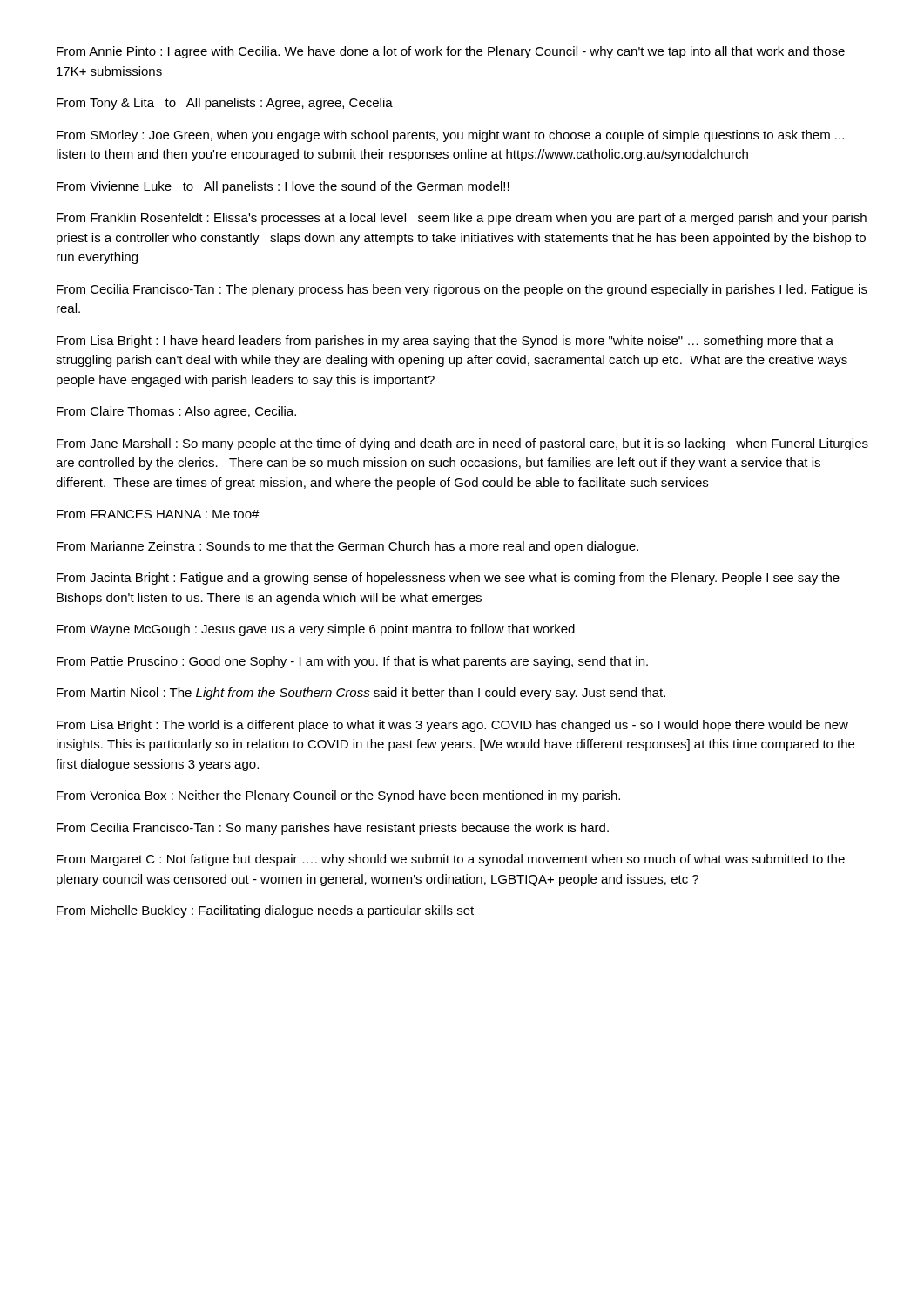
Task: Find the region starting "From Marianne Zeinstra : Sounds"
Action: (348, 545)
